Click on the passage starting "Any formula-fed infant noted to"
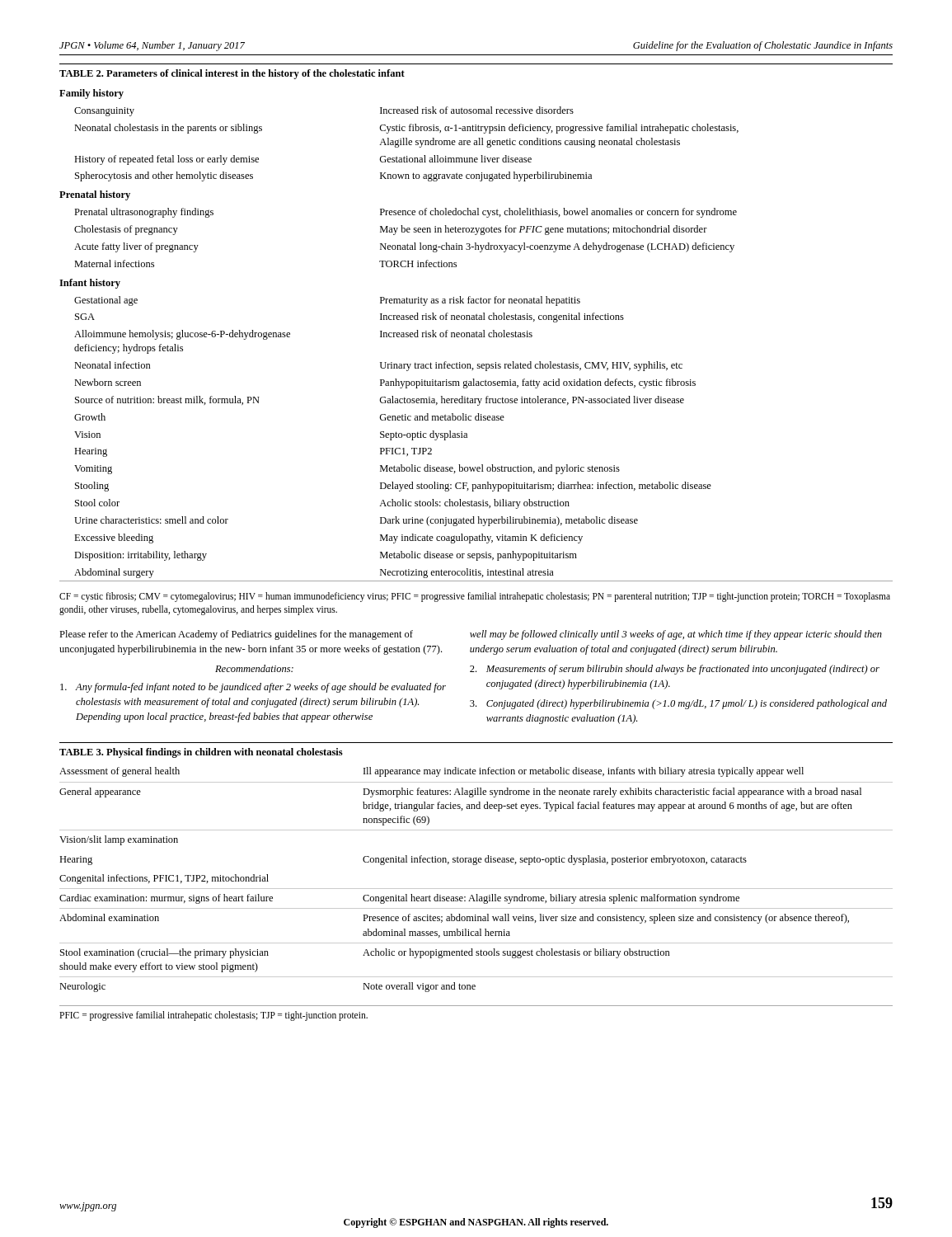The image size is (952, 1237). (255, 702)
